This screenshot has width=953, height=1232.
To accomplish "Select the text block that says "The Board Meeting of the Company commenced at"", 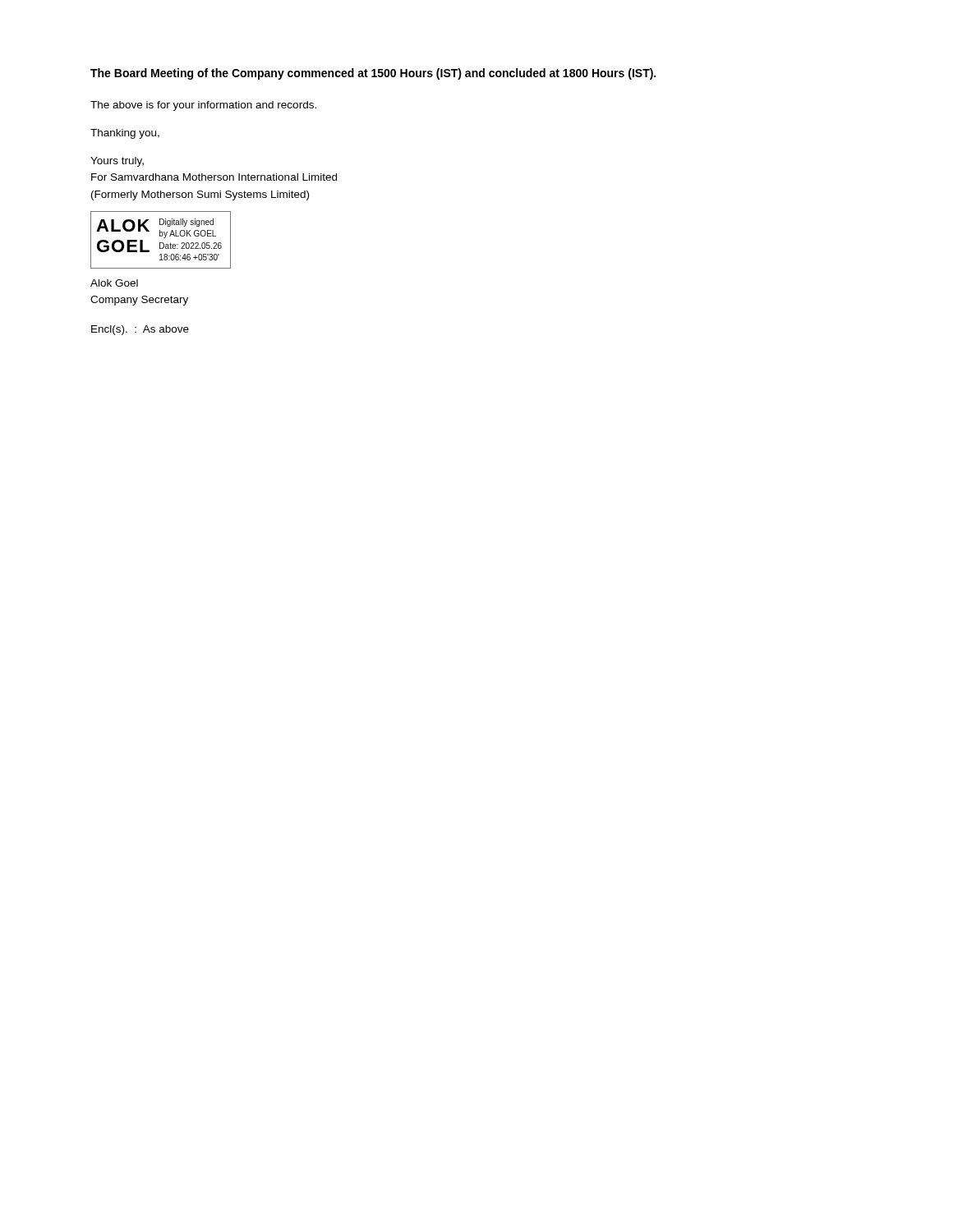I will [373, 73].
